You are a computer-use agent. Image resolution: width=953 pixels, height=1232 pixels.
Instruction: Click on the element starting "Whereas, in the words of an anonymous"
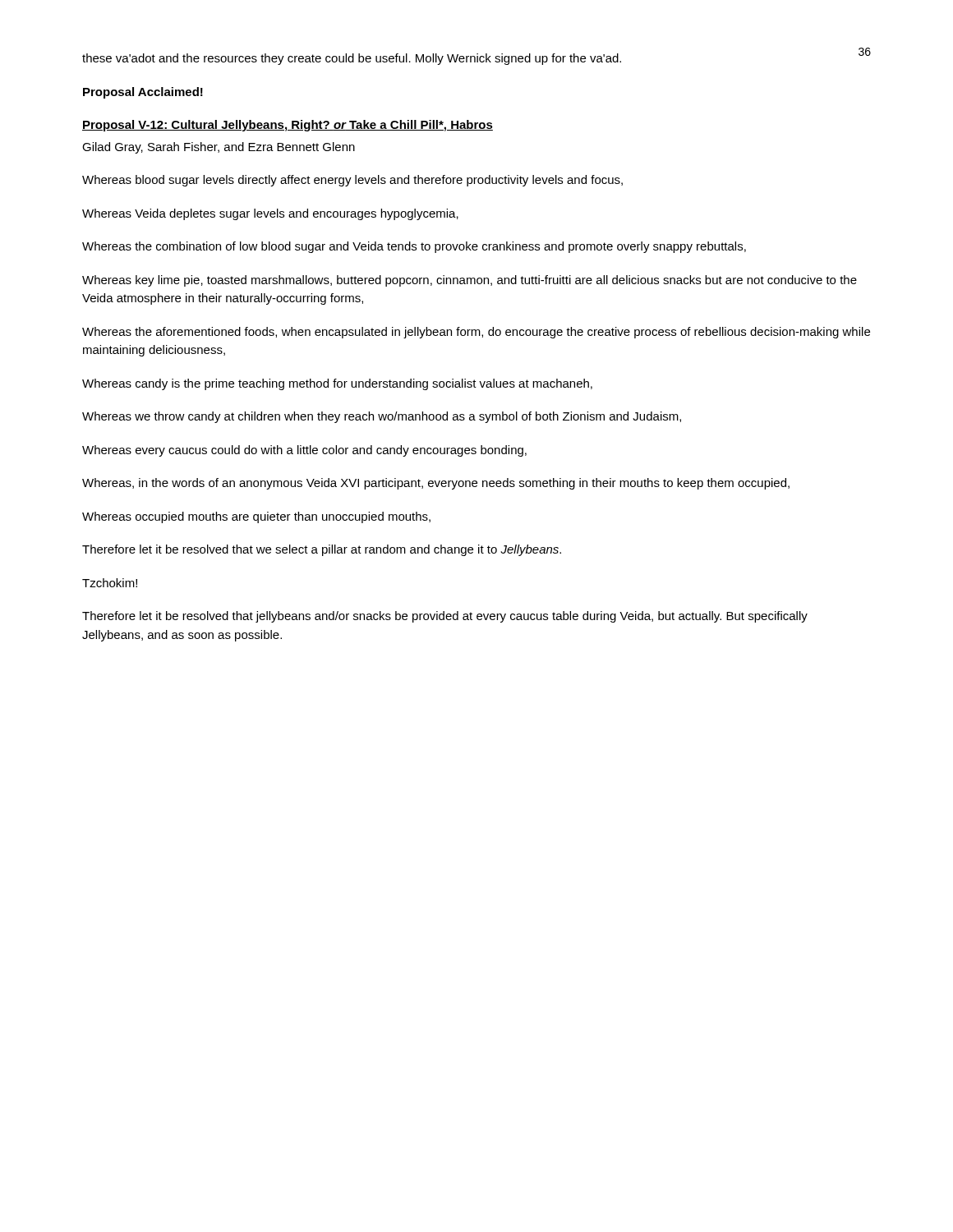coord(436,483)
